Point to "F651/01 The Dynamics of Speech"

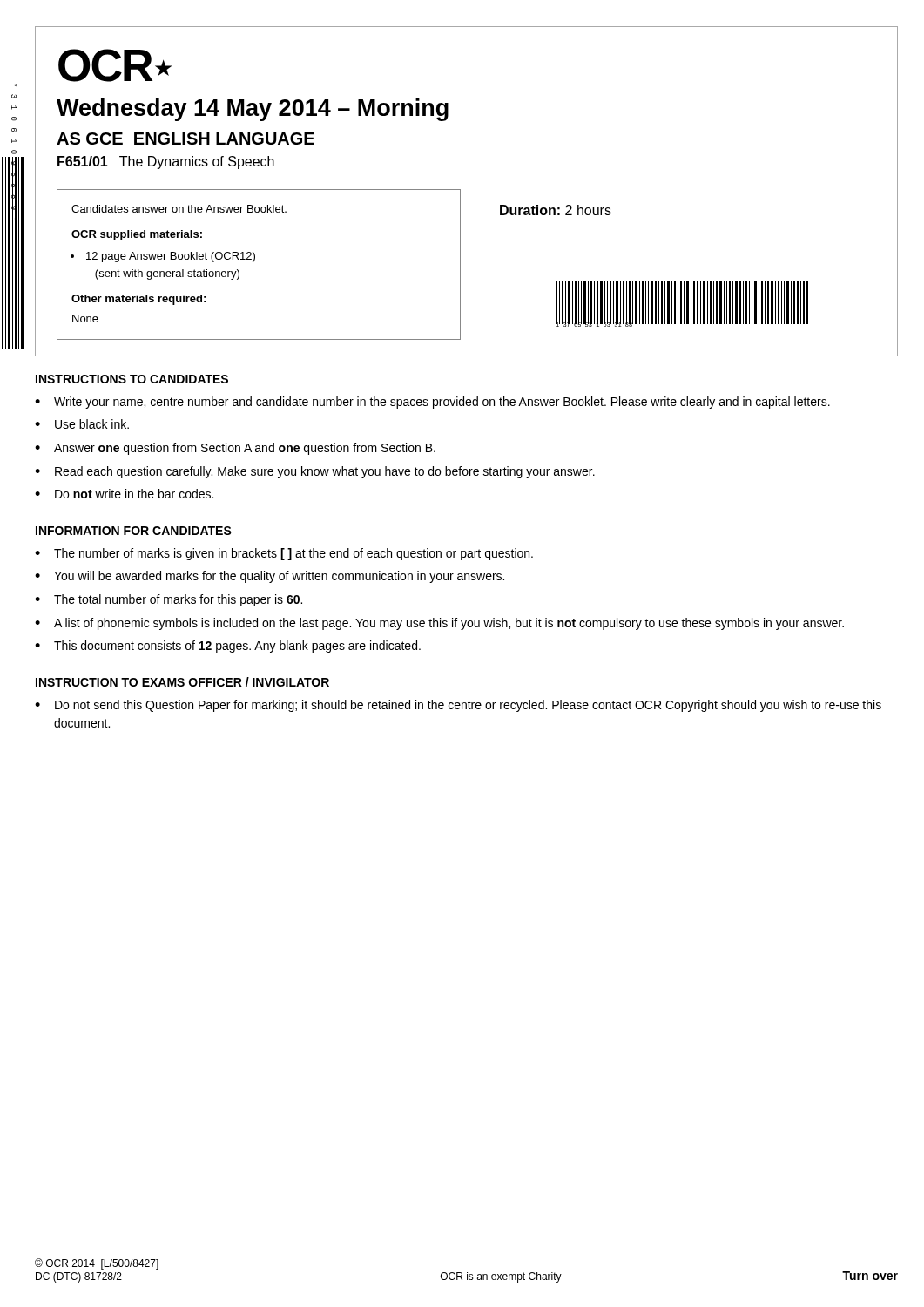[x=166, y=162]
